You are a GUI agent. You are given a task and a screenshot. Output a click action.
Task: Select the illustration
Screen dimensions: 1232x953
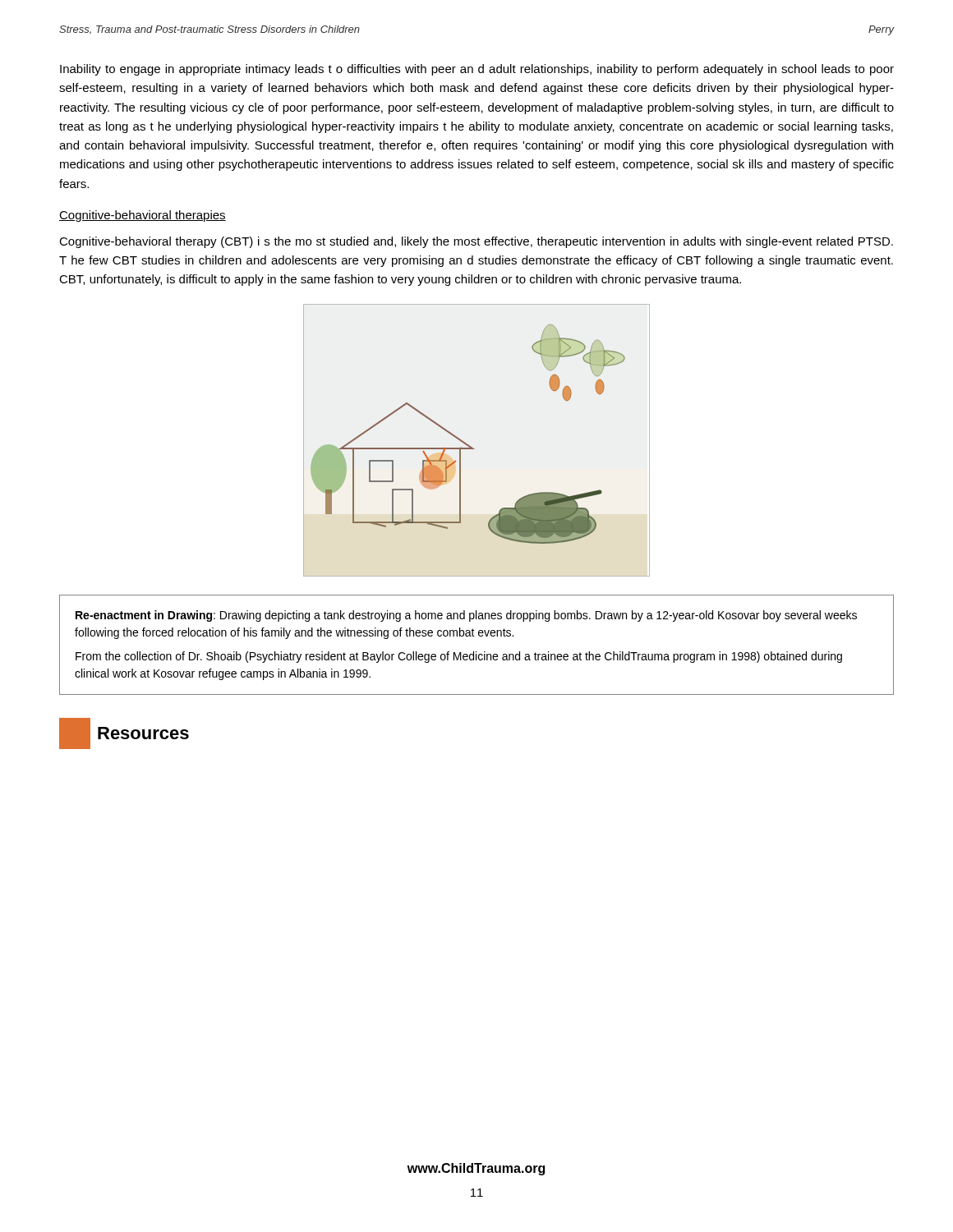coord(476,440)
